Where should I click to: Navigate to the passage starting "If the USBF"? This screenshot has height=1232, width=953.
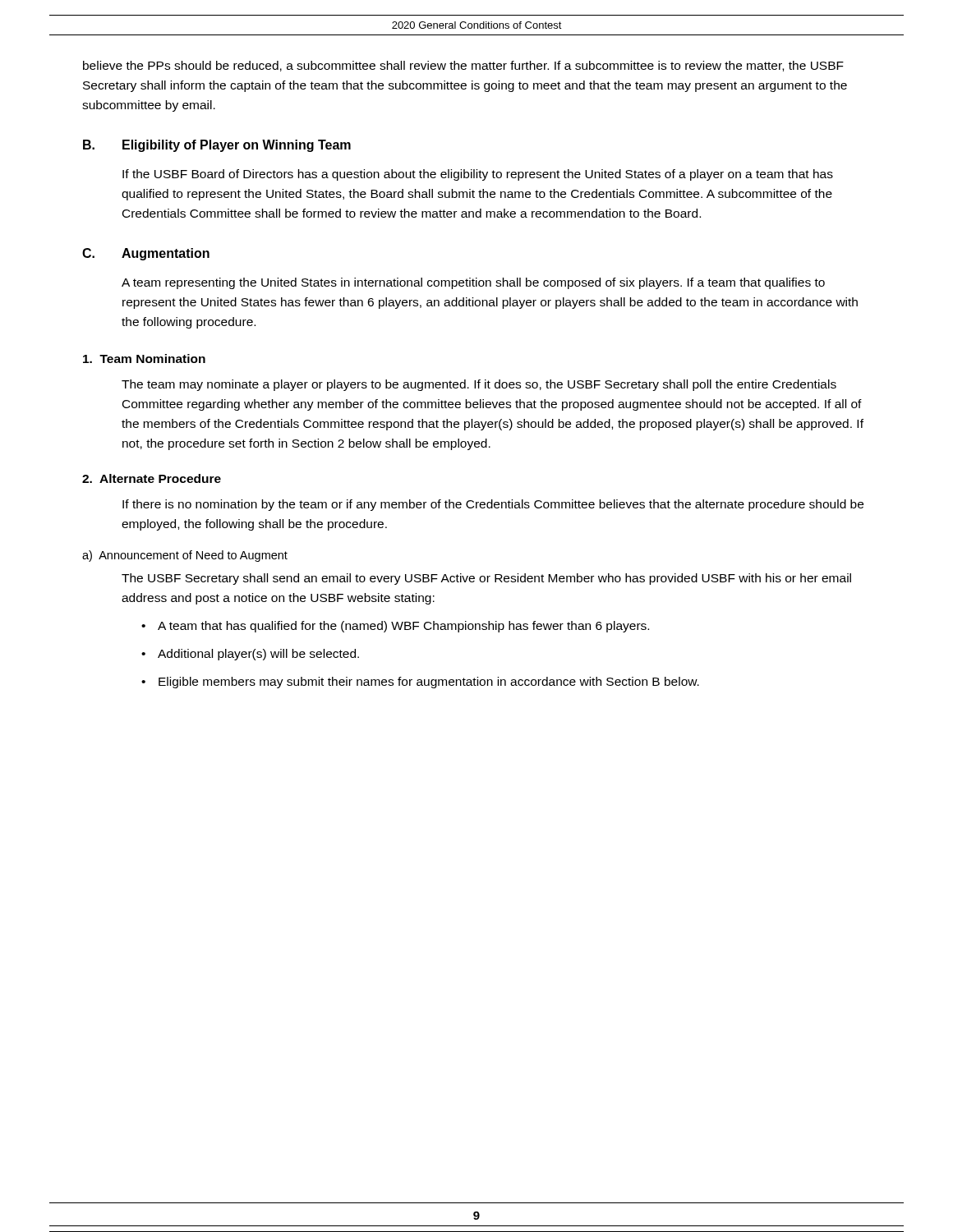pyautogui.click(x=477, y=193)
